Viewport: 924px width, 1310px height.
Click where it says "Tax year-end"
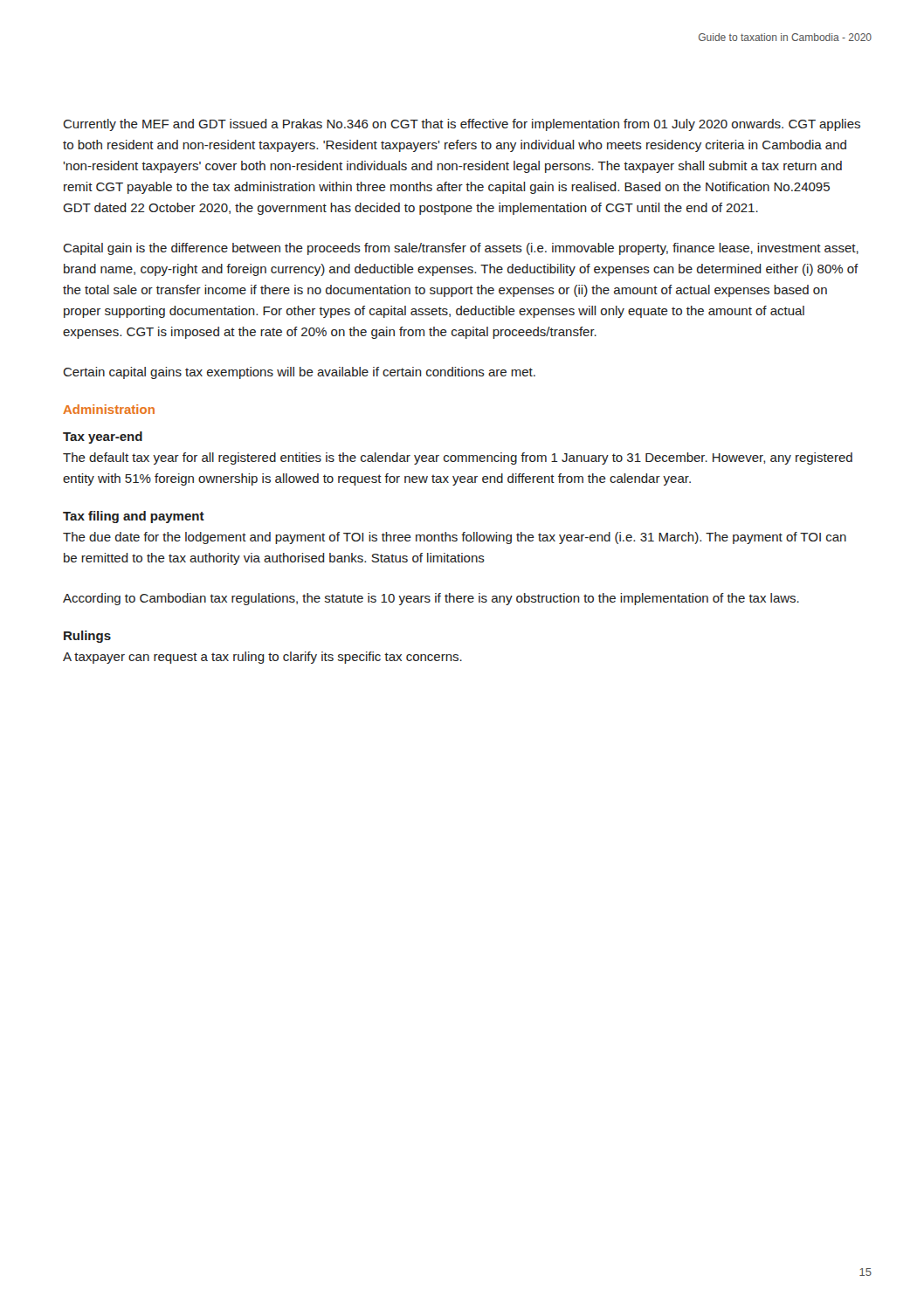click(103, 436)
